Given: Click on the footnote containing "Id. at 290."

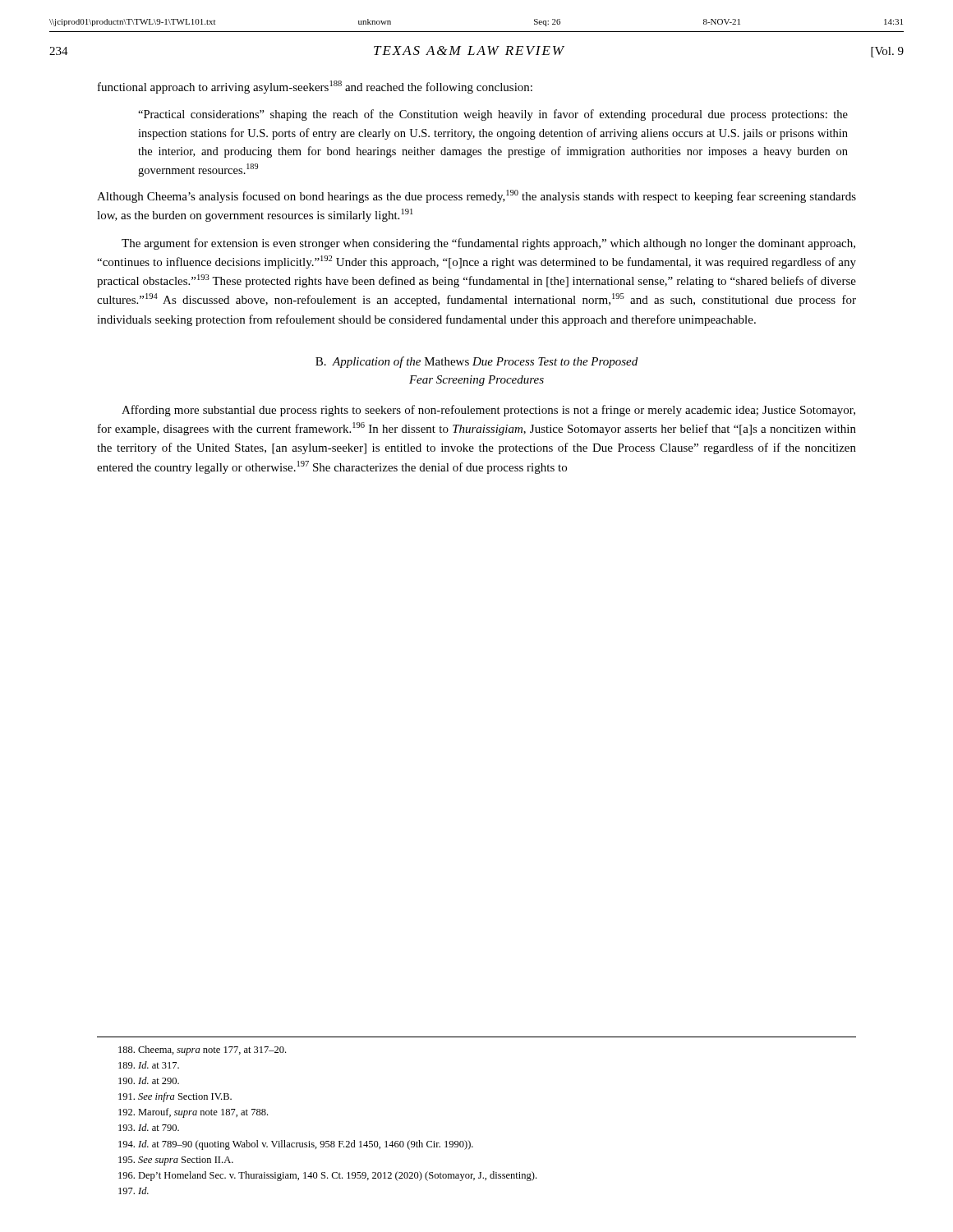Looking at the screenshot, I should point(149,1081).
